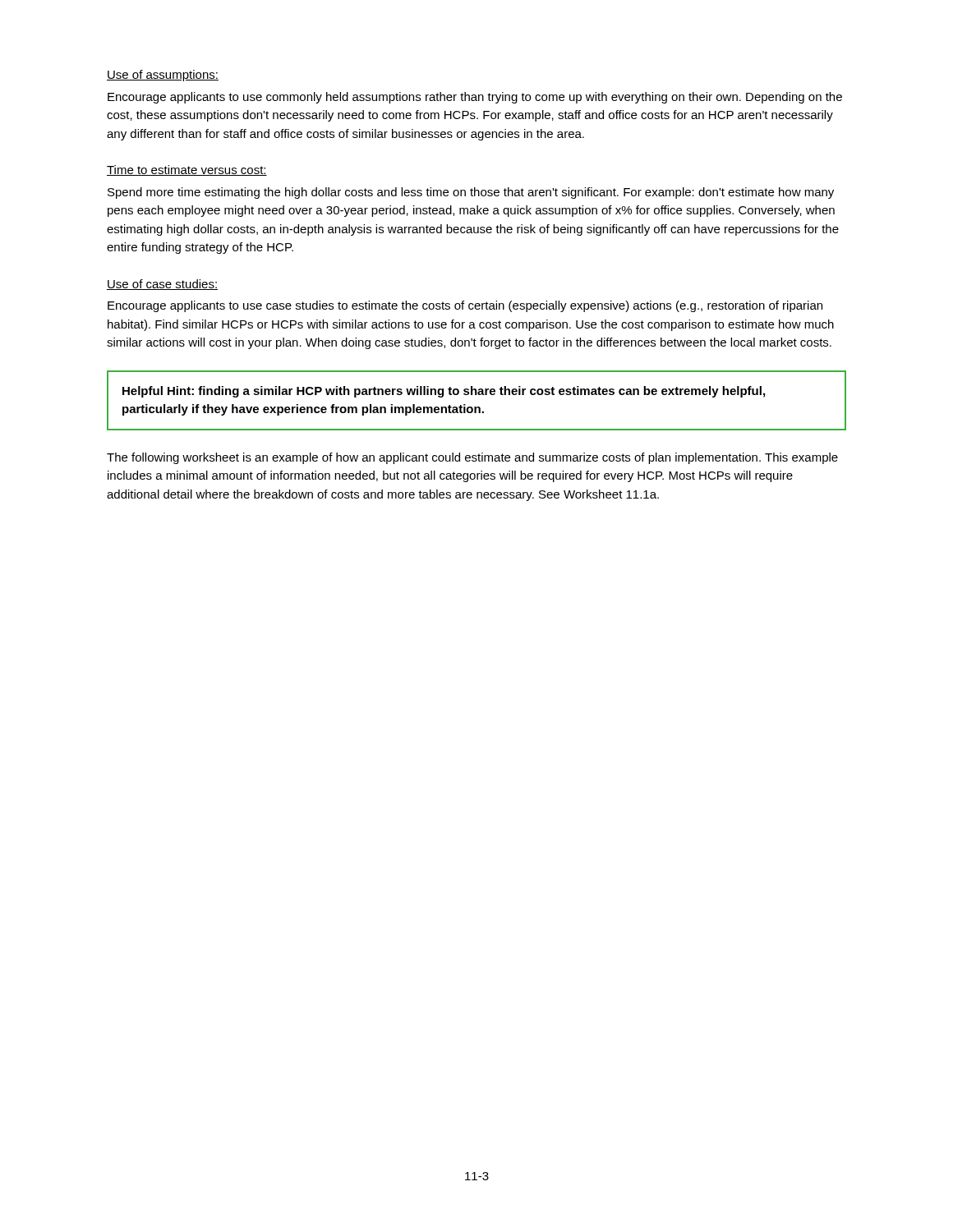Find the block on this page that starts "Helpful Hint: finding a similar HCP with"
This screenshot has width=953, height=1232.
click(444, 399)
